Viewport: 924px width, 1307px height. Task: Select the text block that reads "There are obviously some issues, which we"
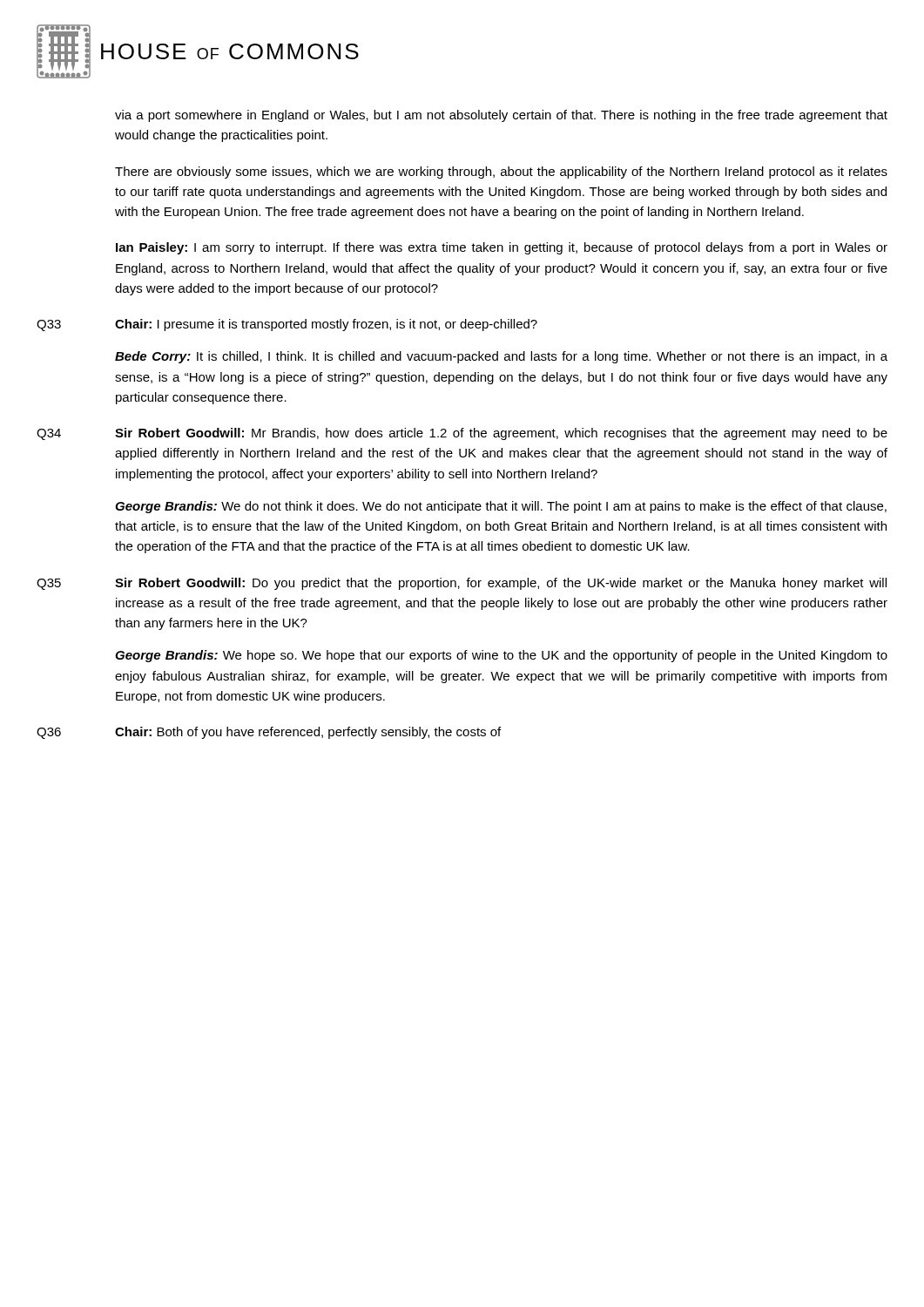pyautogui.click(x=501, y=191)
